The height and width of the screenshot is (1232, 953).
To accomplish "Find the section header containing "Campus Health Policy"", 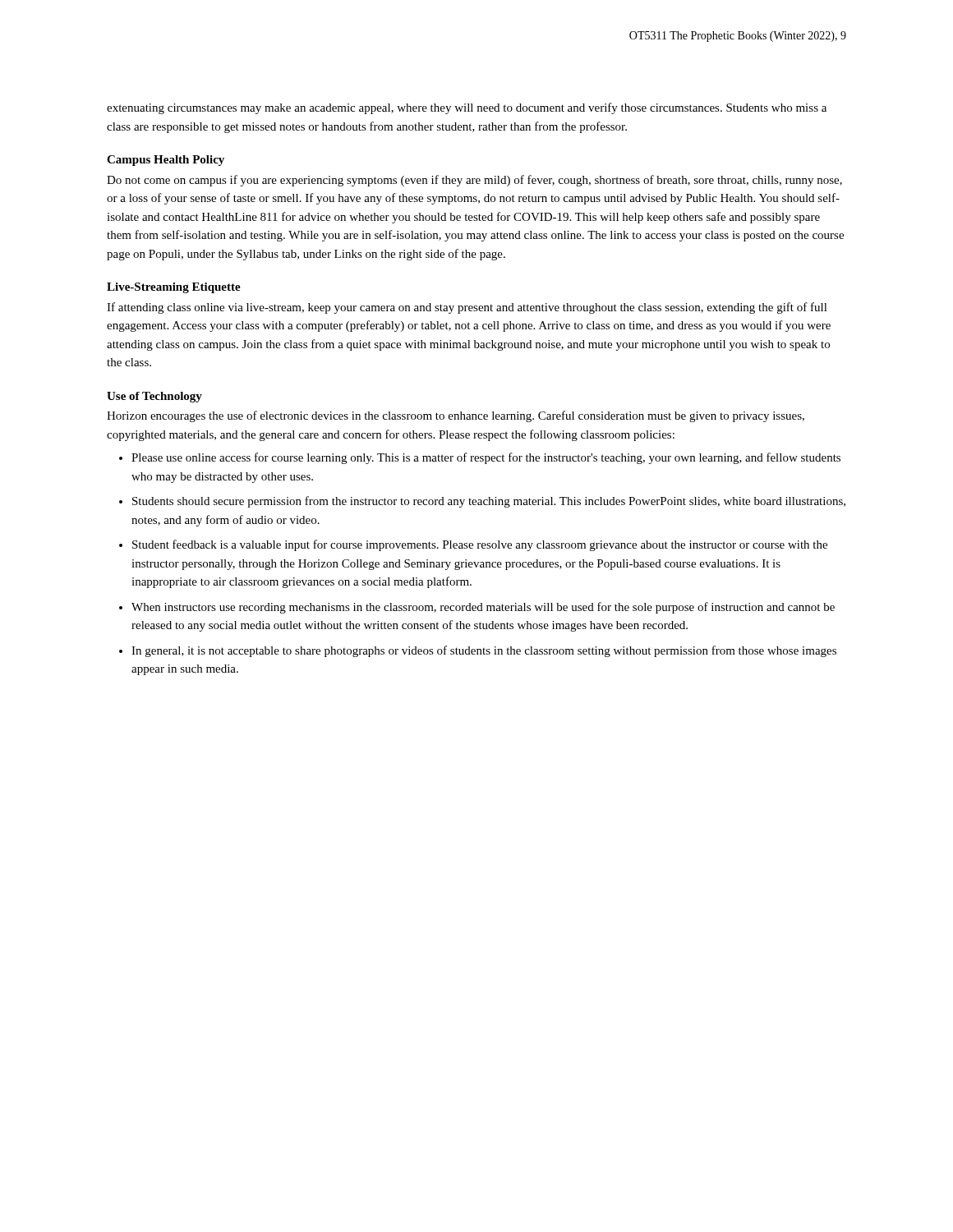I will click(x=166, y=159).
